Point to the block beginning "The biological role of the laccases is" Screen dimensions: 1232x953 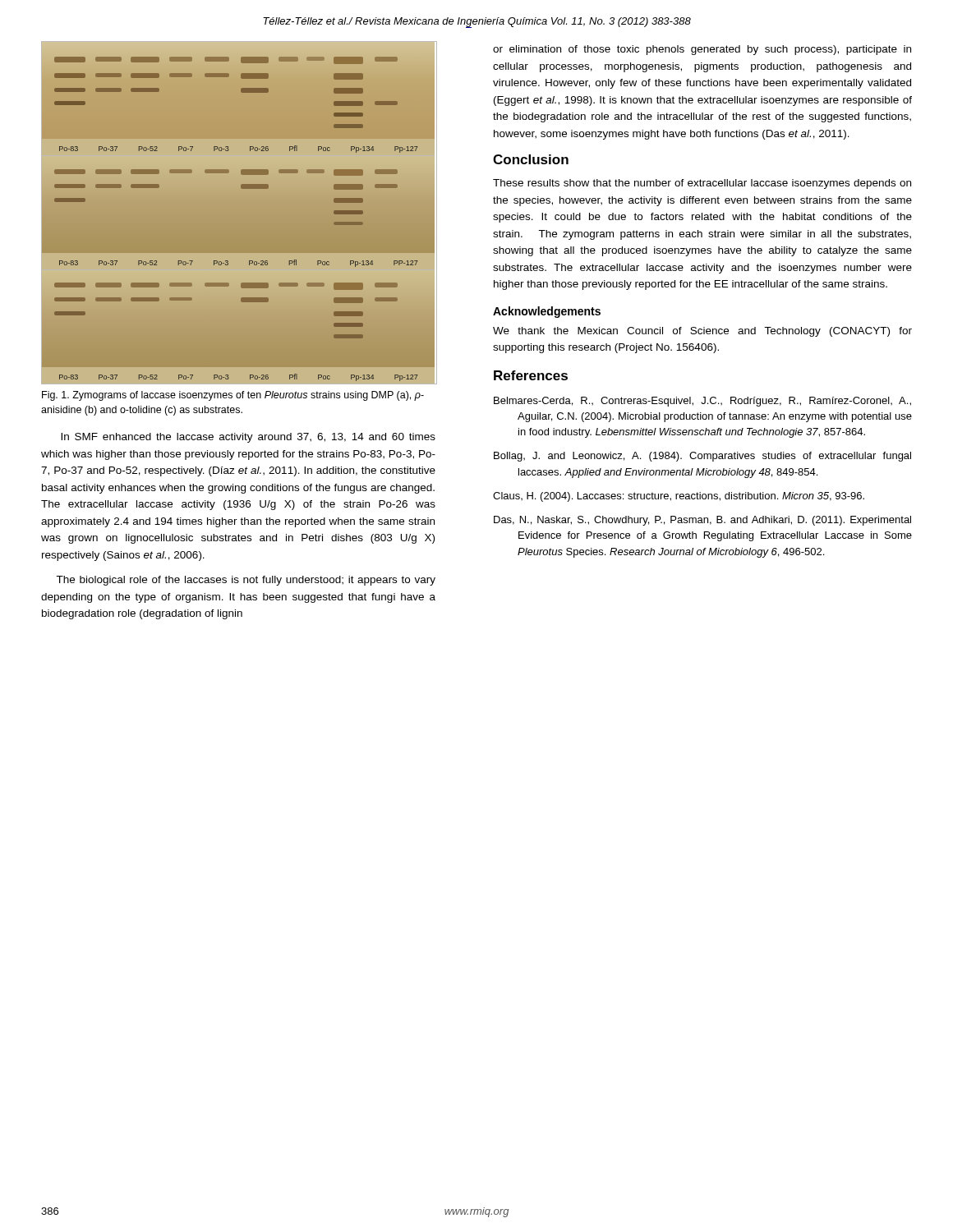pyautogui.click(x=238, y=597)
